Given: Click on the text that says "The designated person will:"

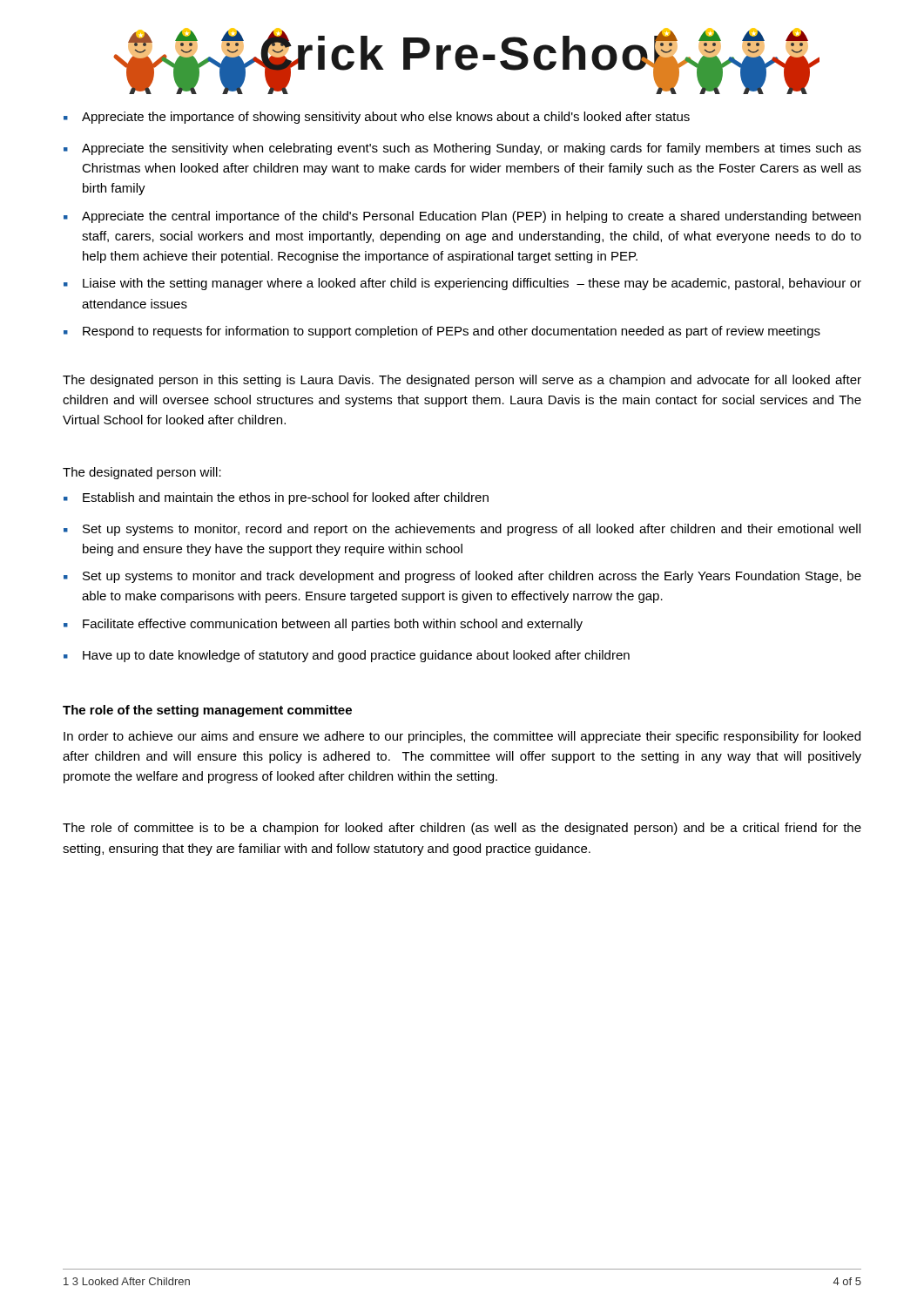Looking at the screenshot, I should tap(142, 471).
